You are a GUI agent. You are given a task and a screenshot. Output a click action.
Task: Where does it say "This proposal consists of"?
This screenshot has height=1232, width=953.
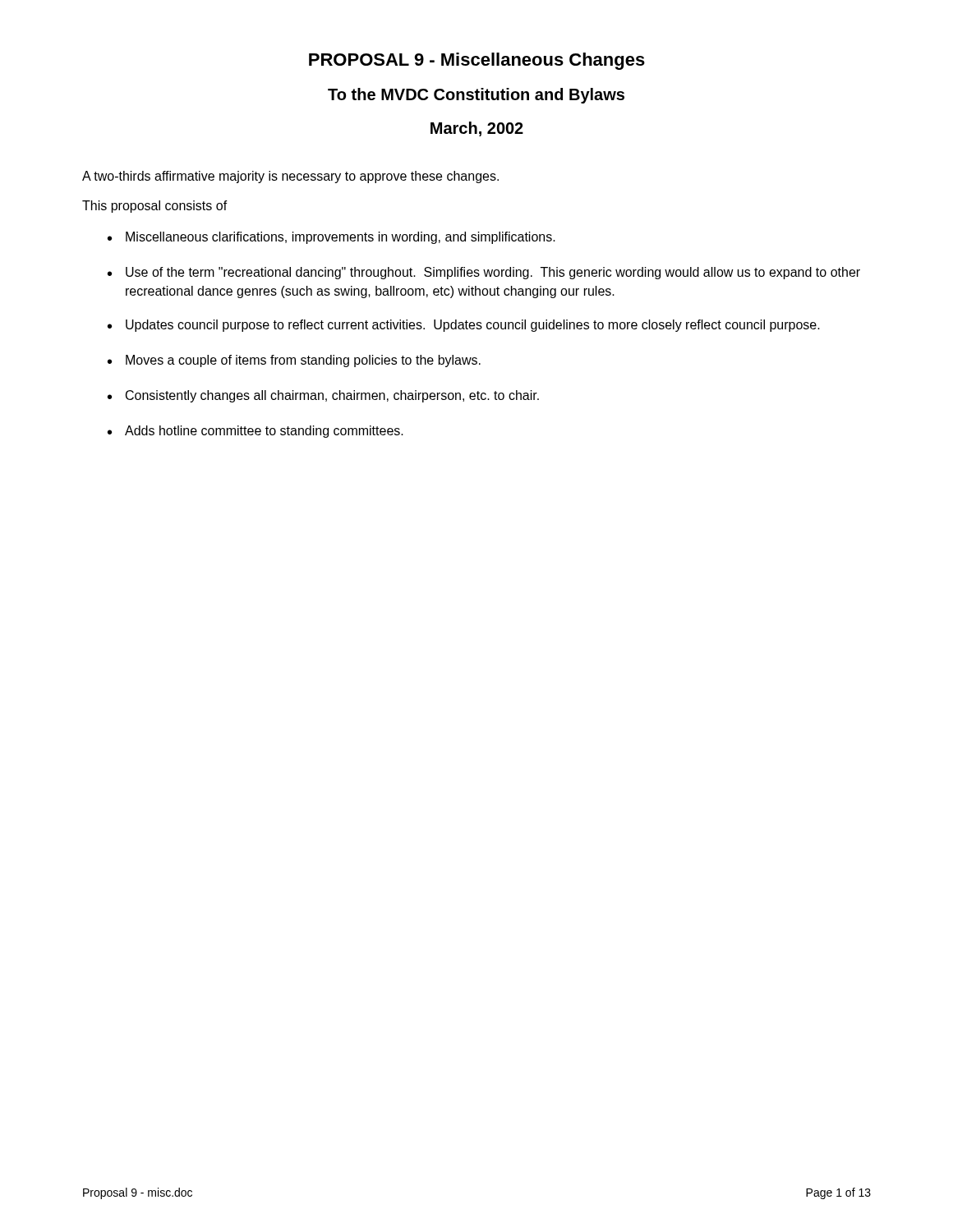154,206
